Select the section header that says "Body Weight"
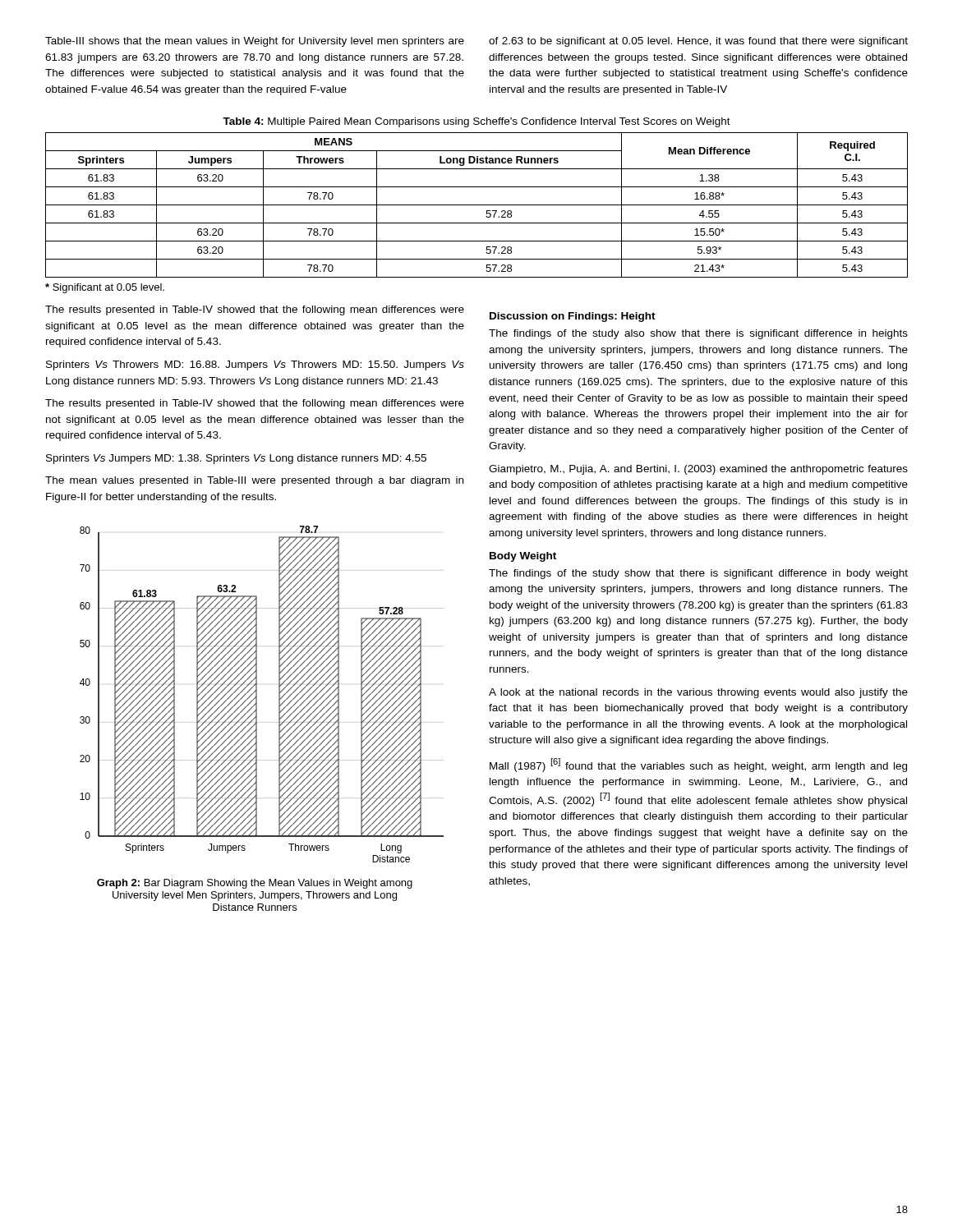The width and height of the screenshot is (953, 1232). pyautogui.click(x=523, y=555)
